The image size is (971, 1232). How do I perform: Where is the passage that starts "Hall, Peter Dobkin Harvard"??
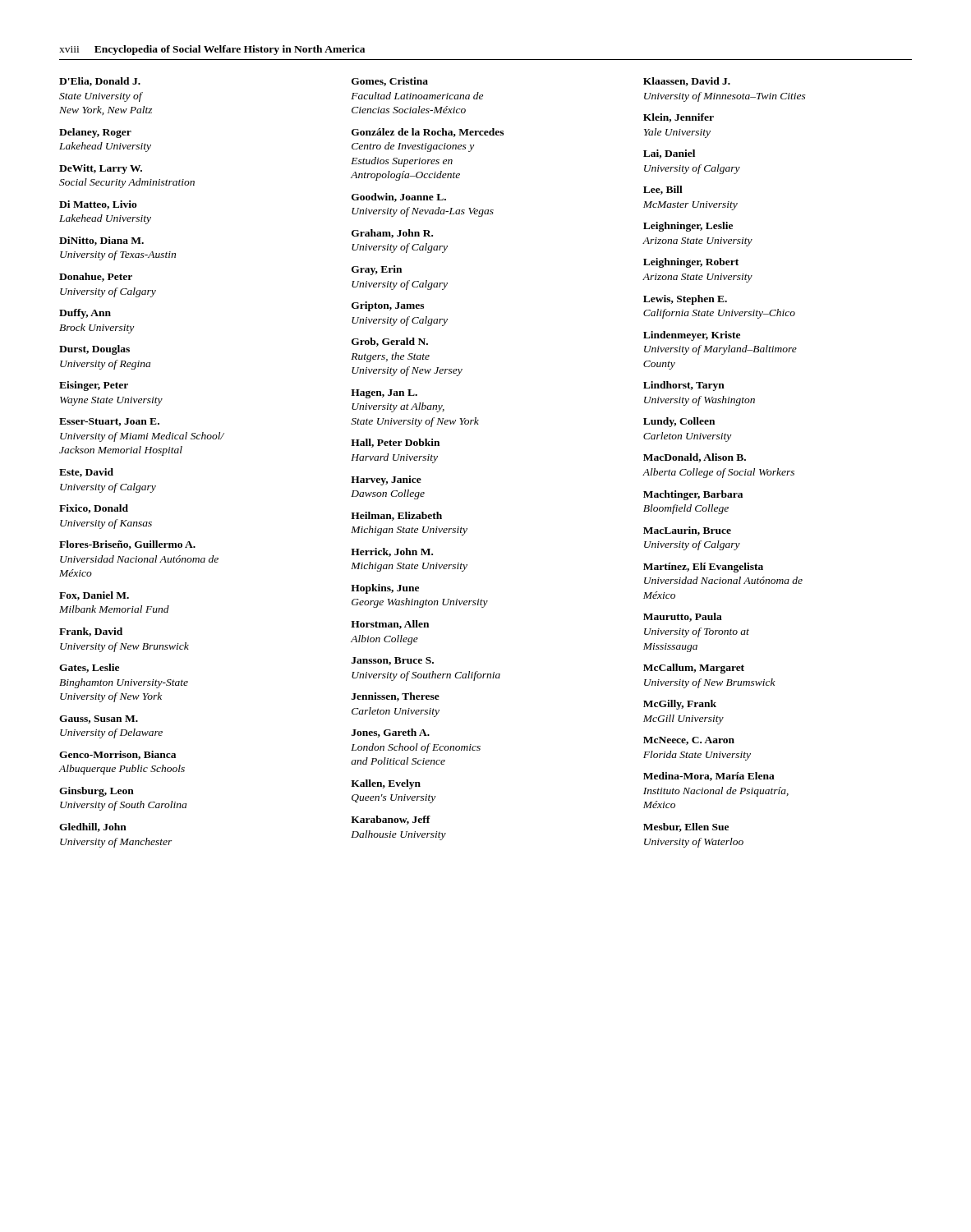tap(395, 443)
